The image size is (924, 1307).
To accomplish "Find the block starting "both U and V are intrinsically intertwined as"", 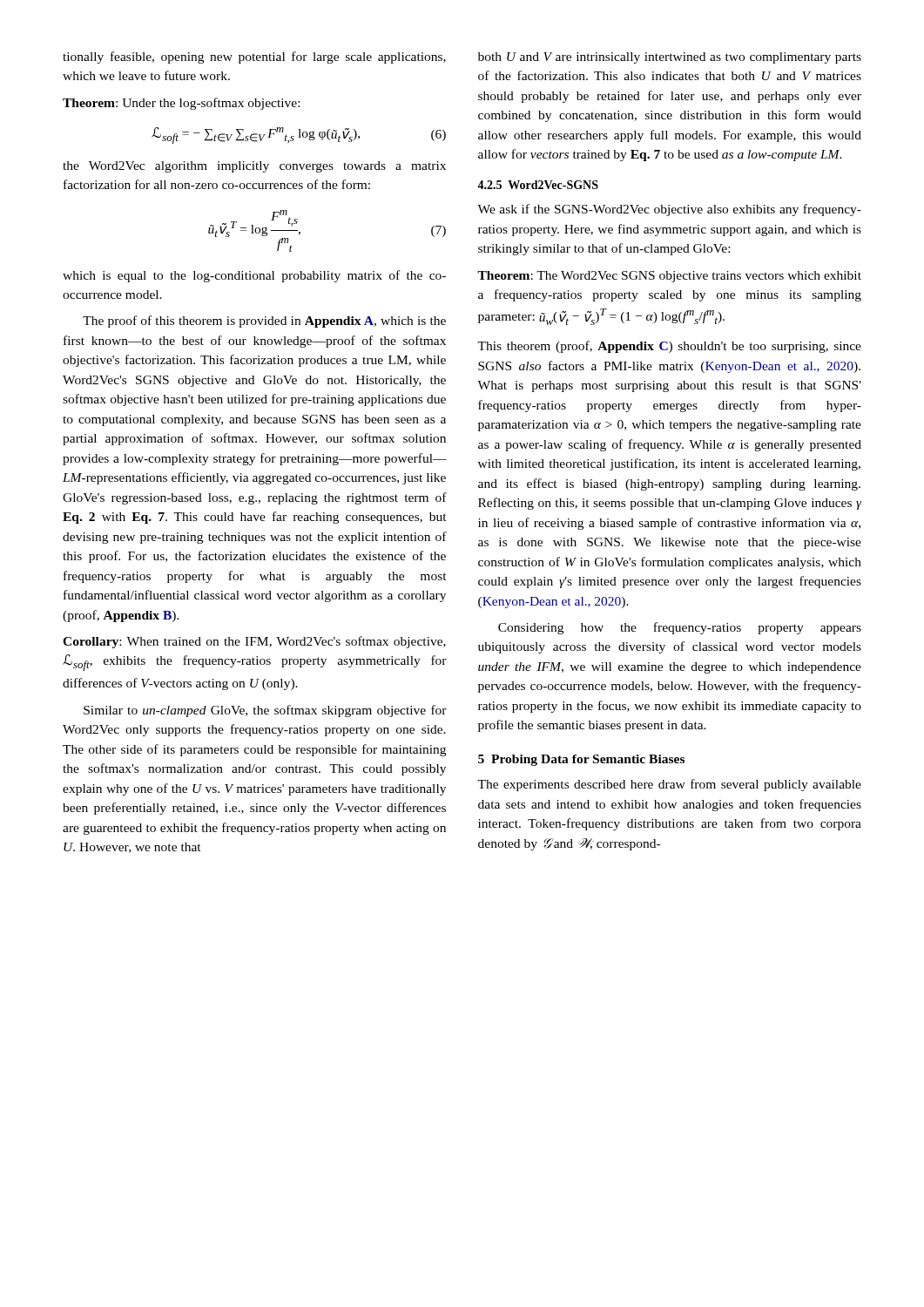I will coord(669,106).
